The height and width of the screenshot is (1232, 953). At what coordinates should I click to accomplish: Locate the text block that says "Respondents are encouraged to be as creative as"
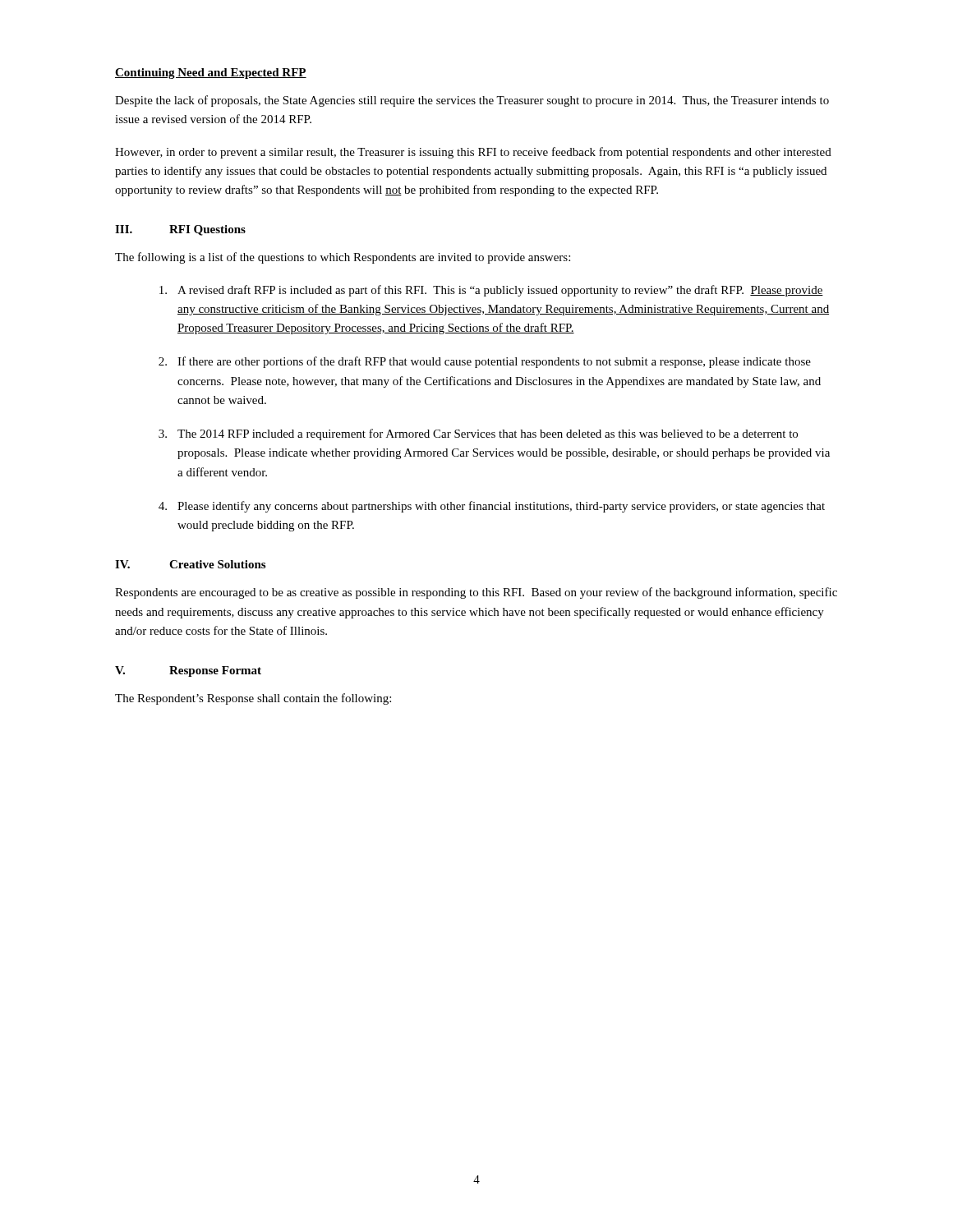point(476,612)
